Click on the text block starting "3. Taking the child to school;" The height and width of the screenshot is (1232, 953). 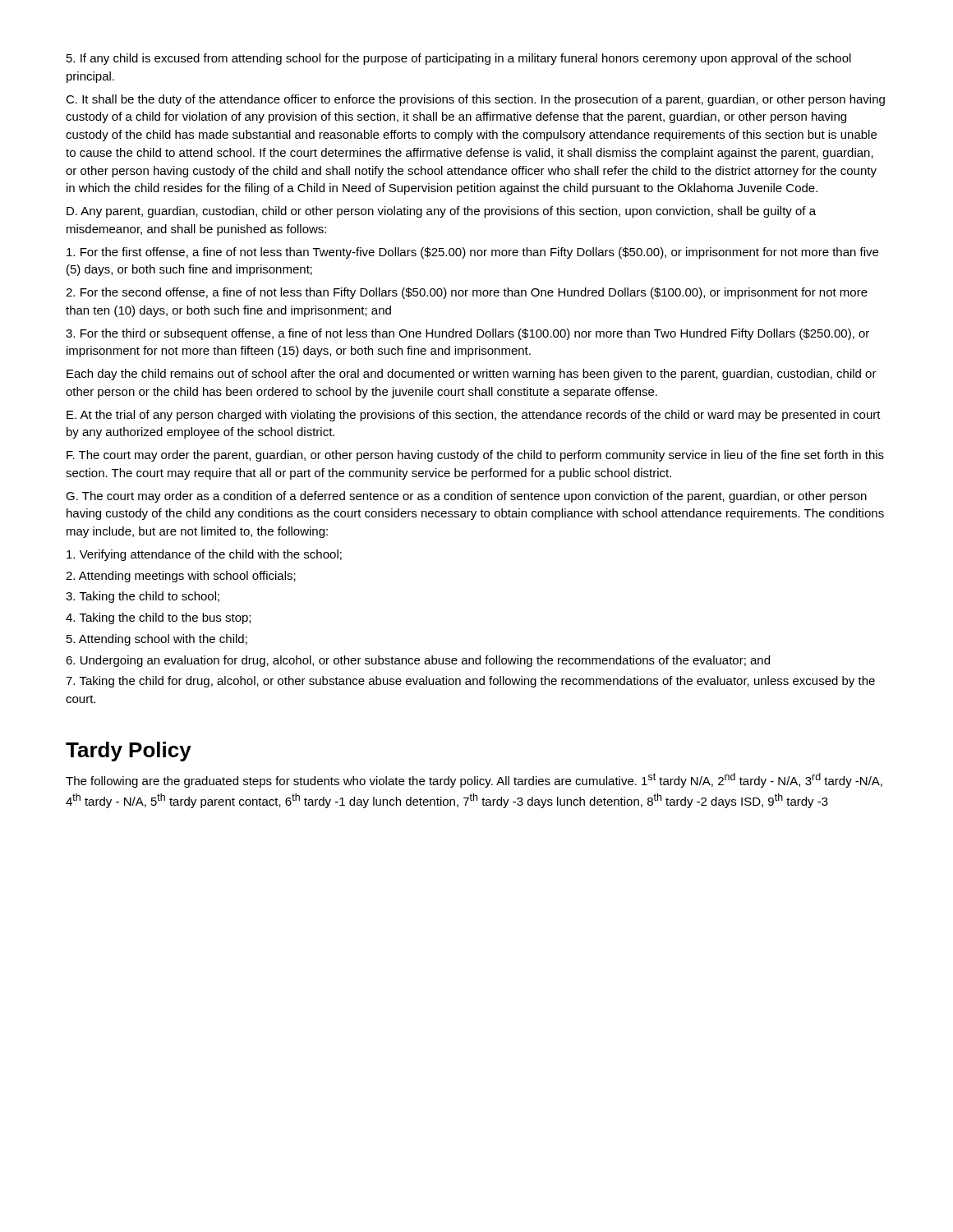[x=143, y=596]
